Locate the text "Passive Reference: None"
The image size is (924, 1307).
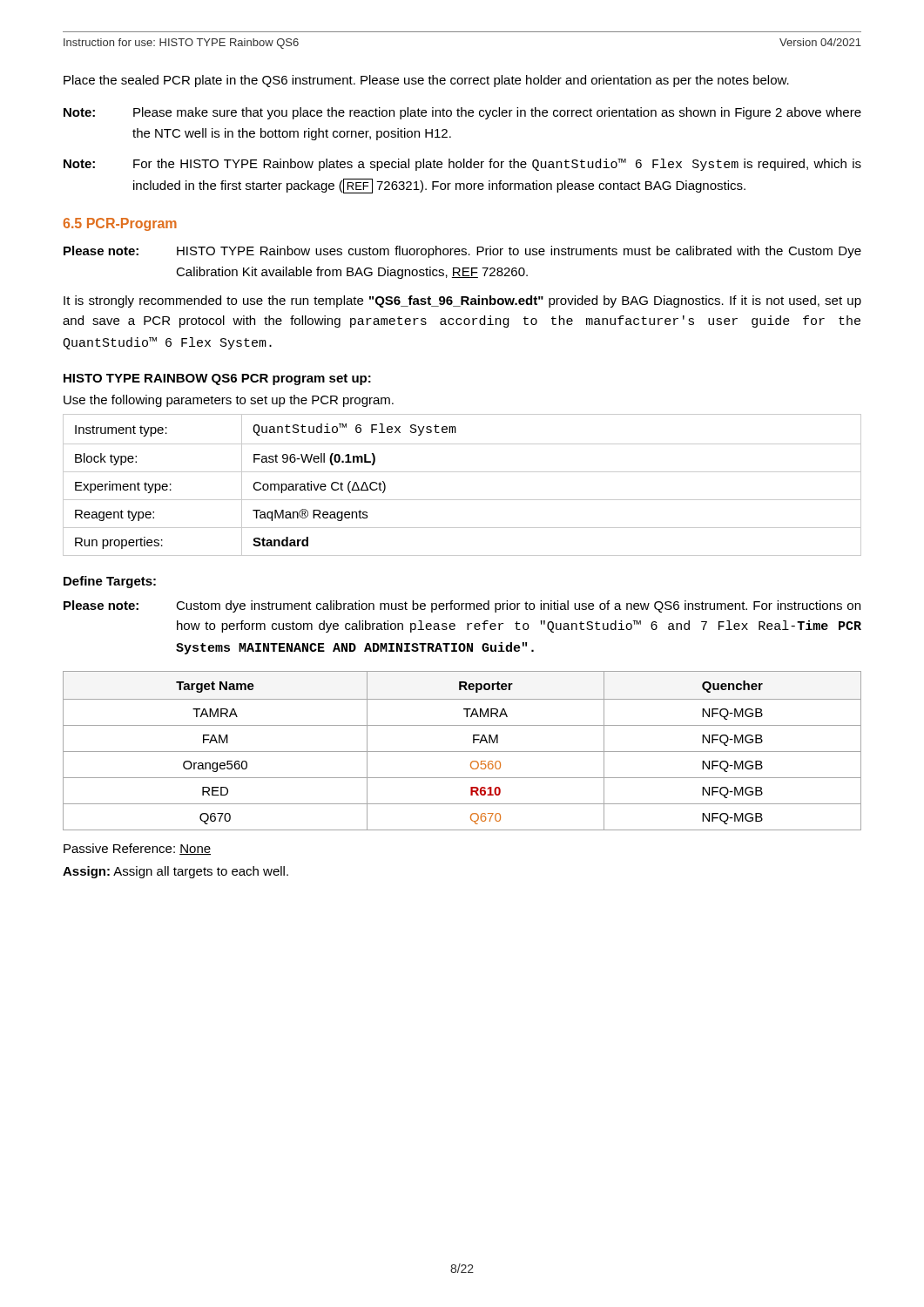[137, 848]
